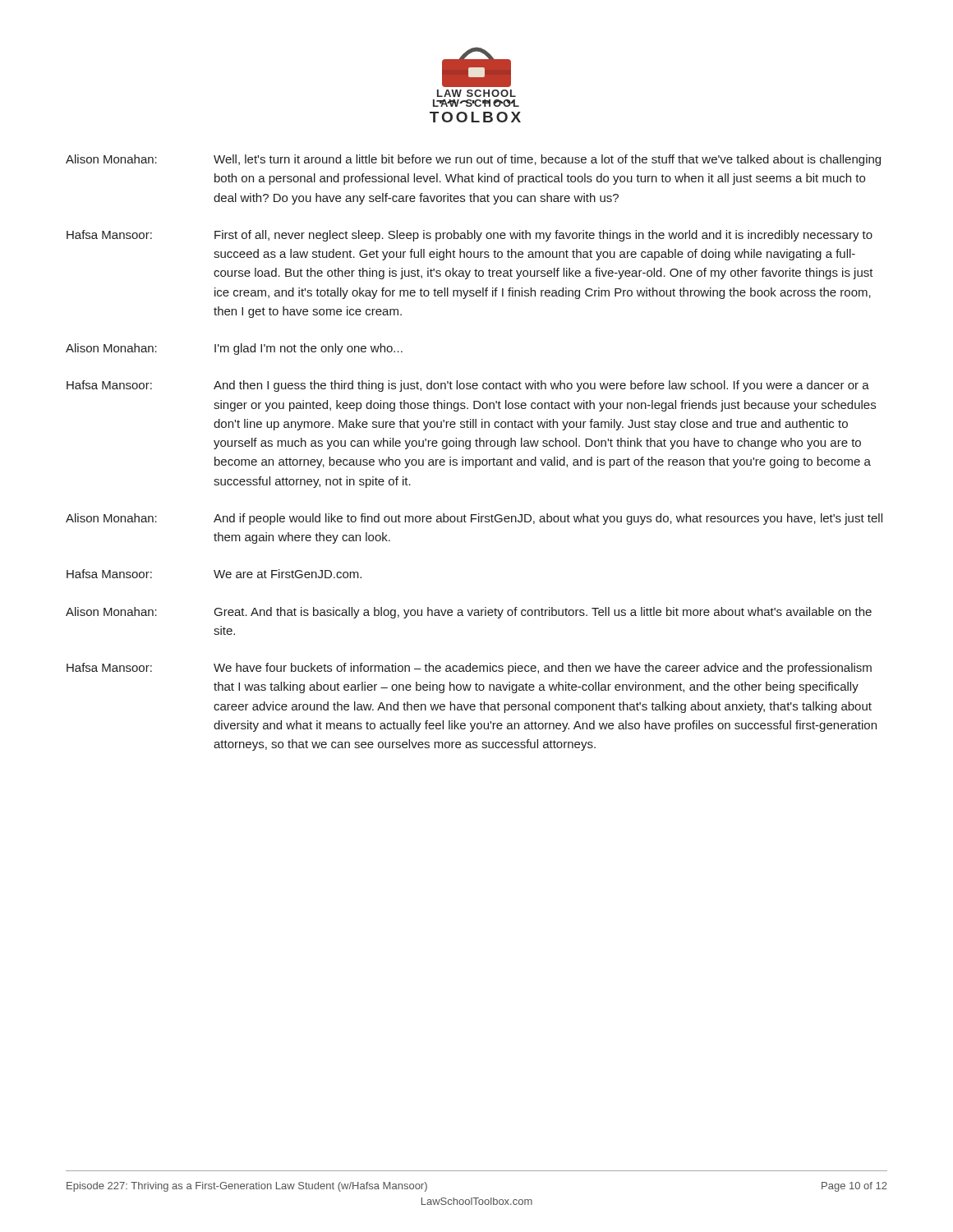Locate the text block with the text "Alison Monahan: And if people would like to"
953x1232 pixels.
[x=476, y=527]
